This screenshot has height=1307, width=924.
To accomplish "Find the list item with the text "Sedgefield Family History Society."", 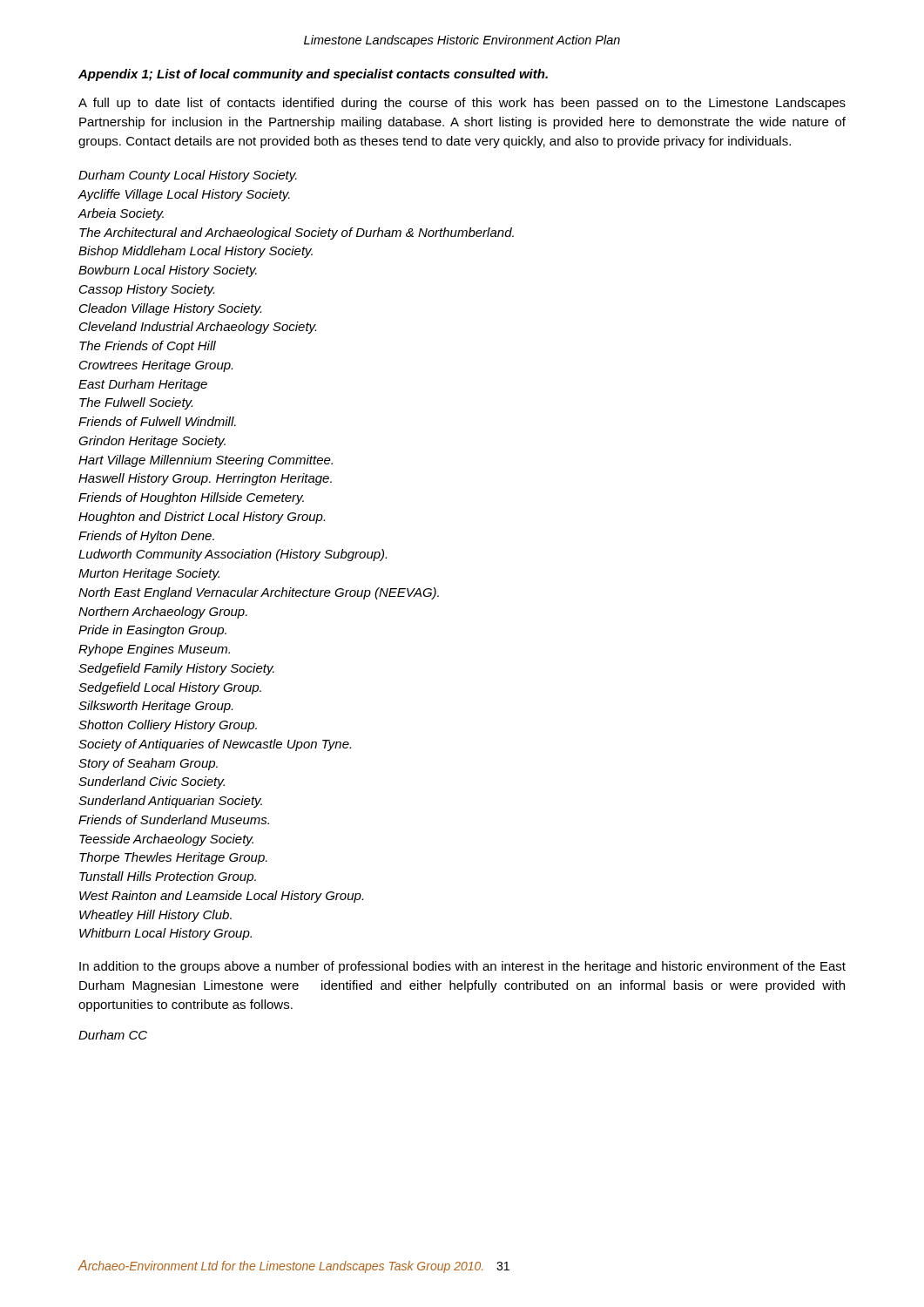I will coord(177,668).
